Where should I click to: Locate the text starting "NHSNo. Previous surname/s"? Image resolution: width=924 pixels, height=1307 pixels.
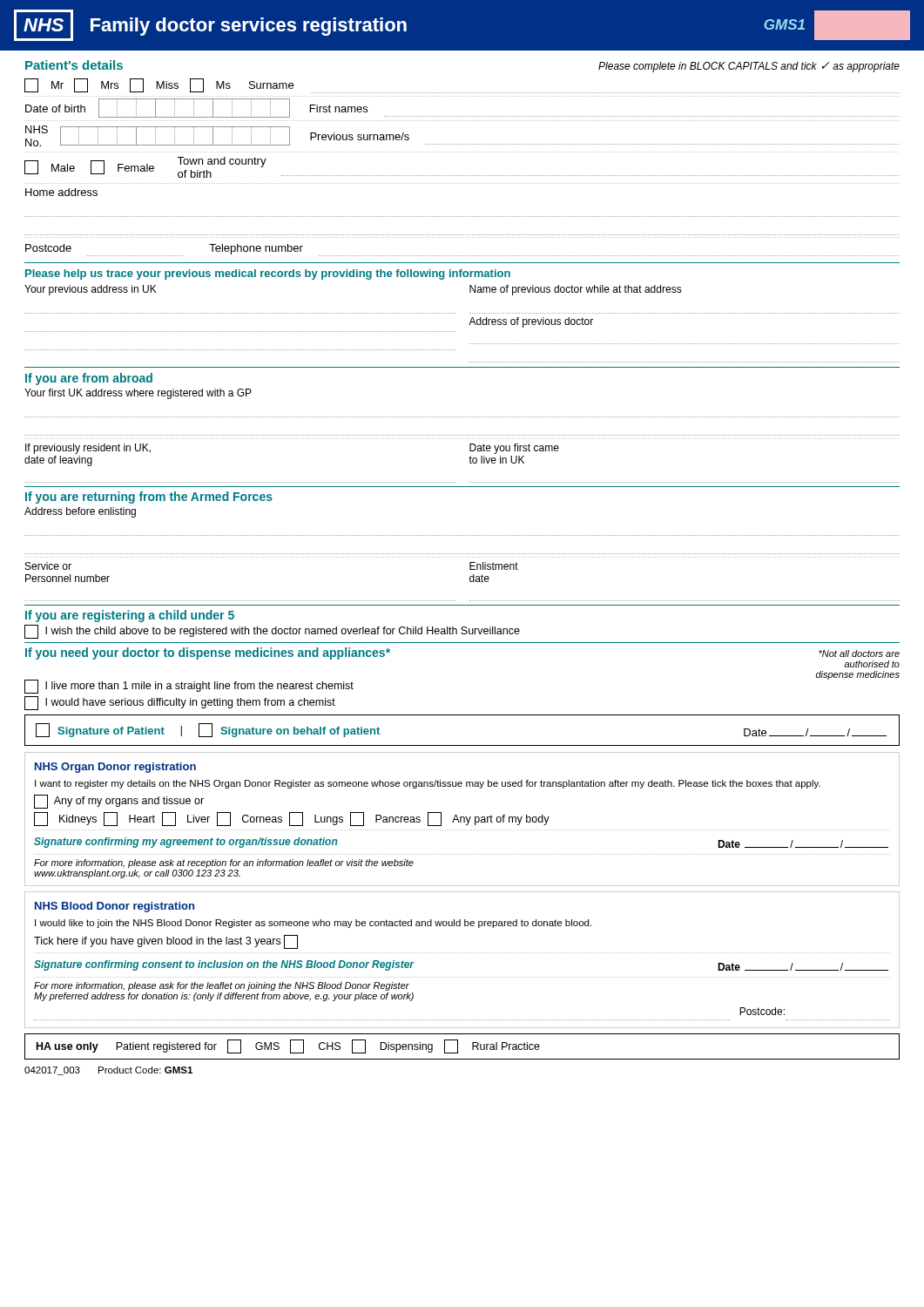click(x=462, y=136)
